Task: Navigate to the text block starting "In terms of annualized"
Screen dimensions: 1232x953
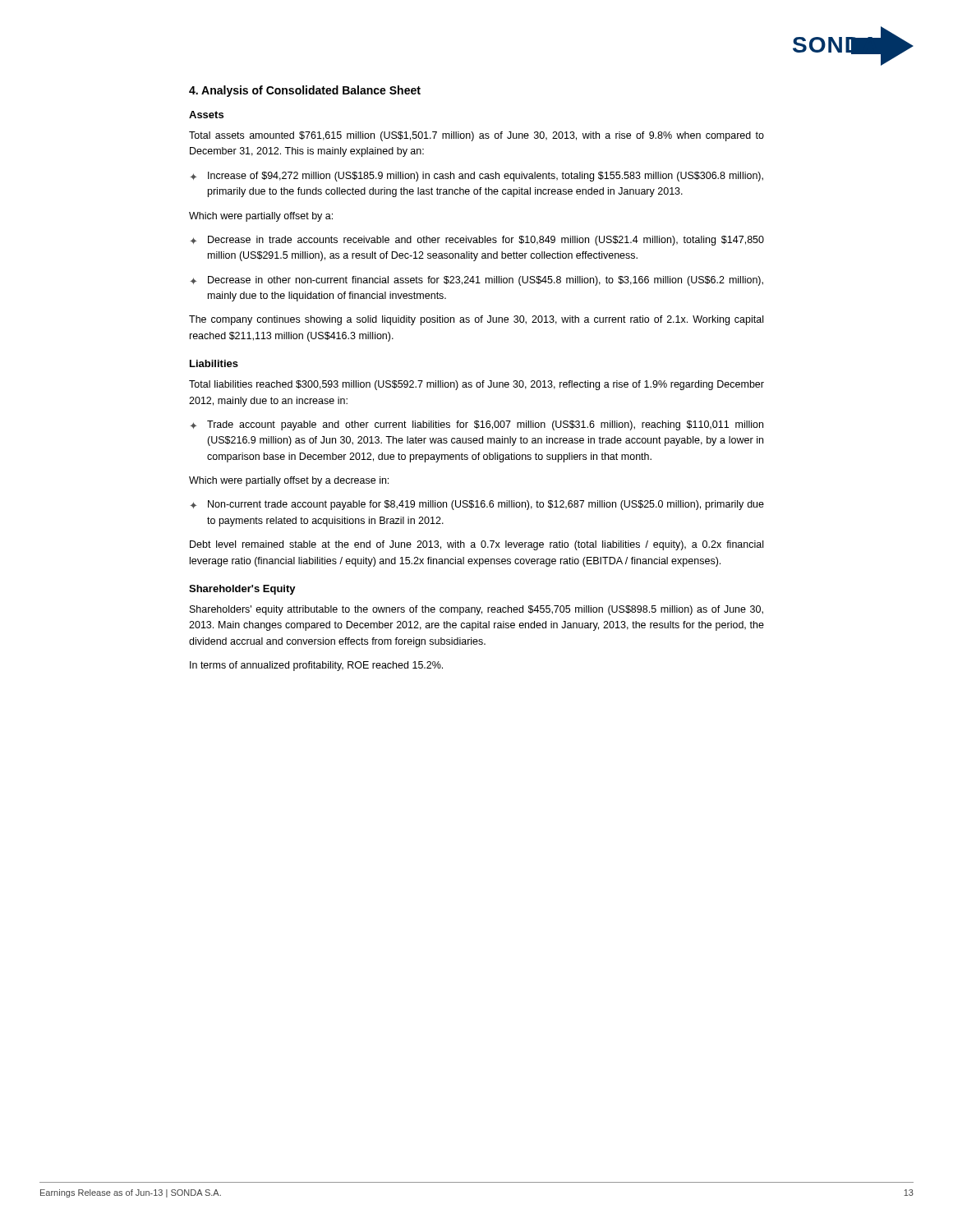Action: [316, 665]
